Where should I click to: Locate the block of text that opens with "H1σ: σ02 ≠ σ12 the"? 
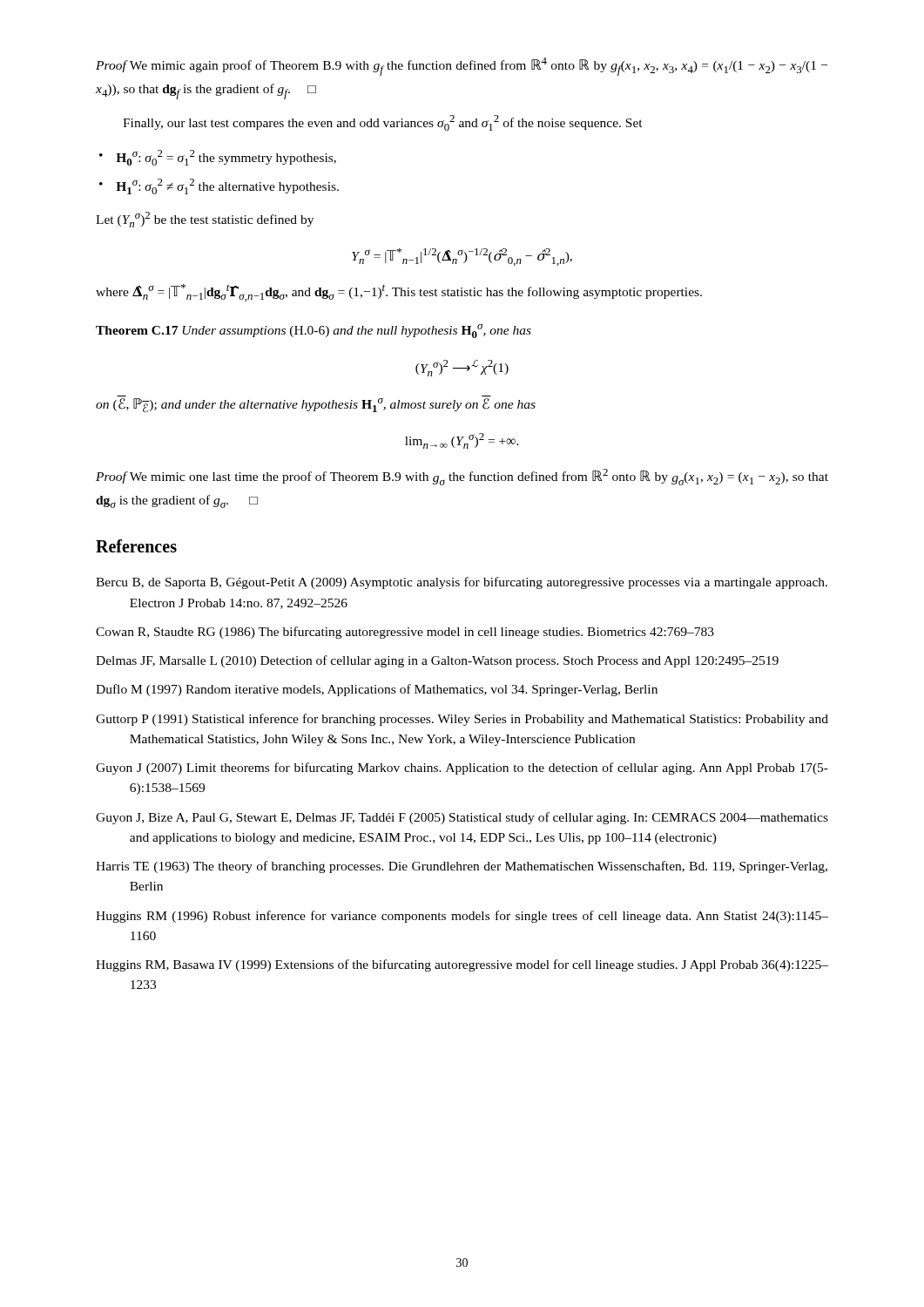click(x=219, y=186)
